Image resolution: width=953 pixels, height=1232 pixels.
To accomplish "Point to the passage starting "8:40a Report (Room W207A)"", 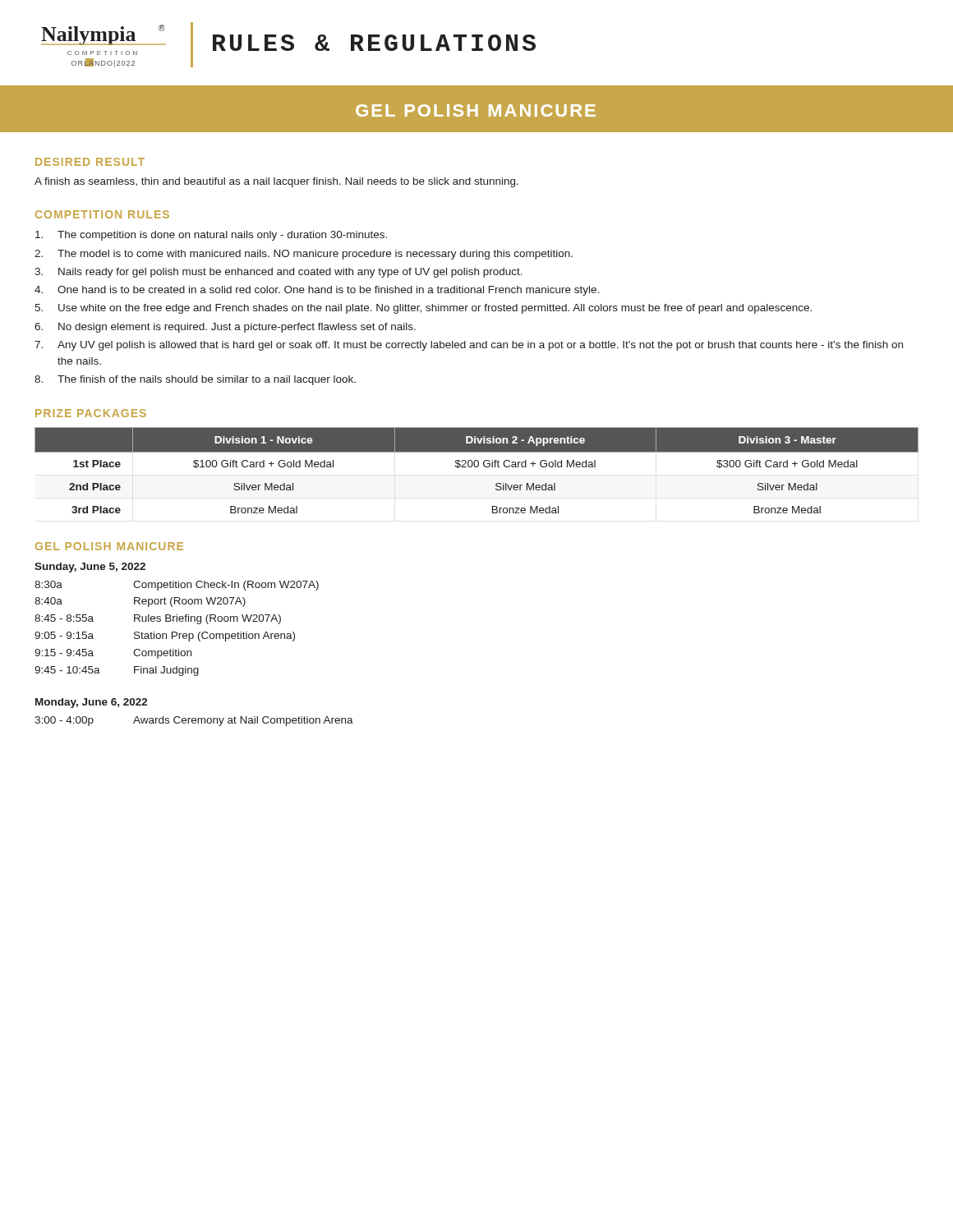I will coord(140,602).
